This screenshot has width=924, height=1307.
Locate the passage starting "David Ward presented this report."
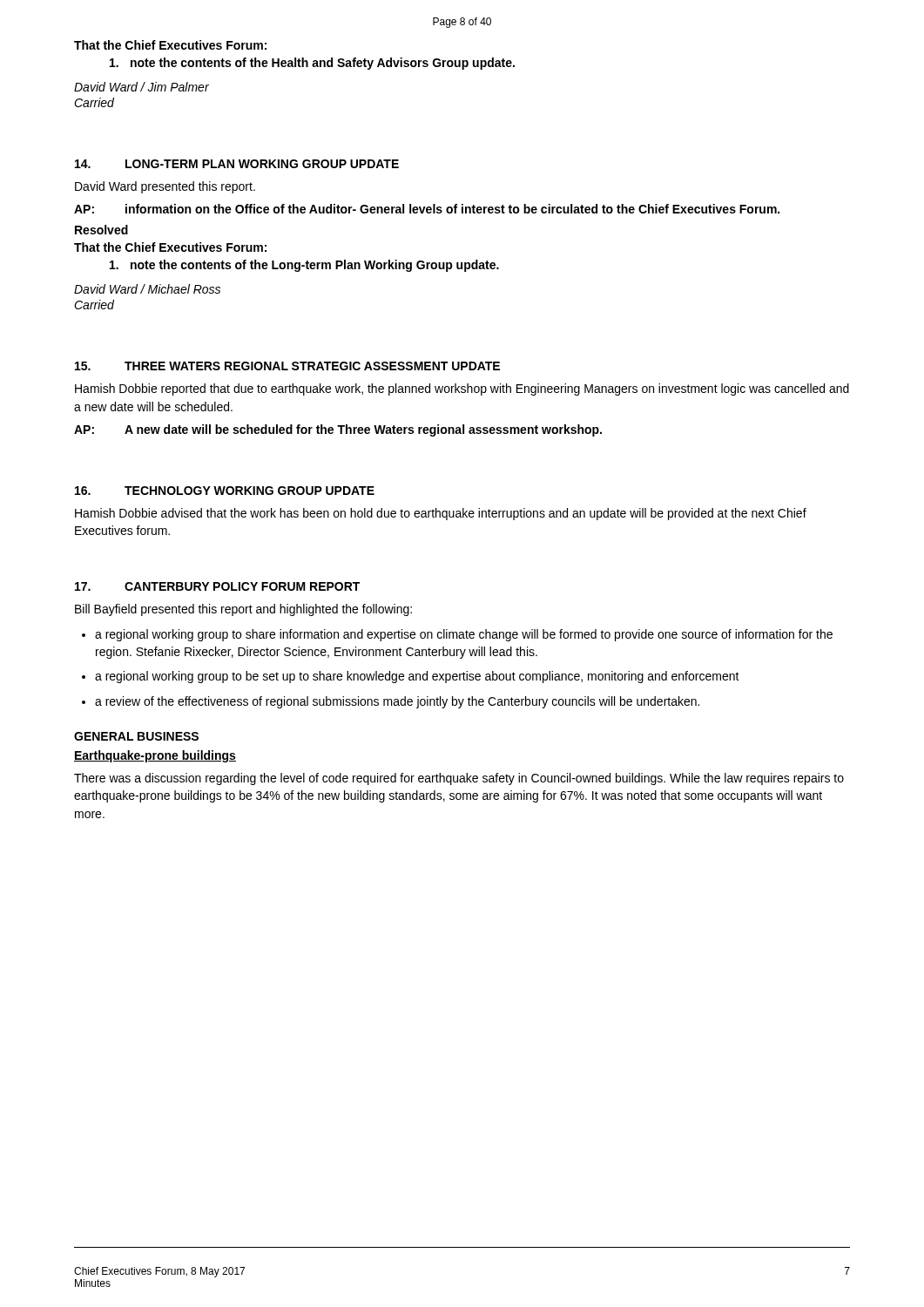pyautogui.click(x=165, y=186)
